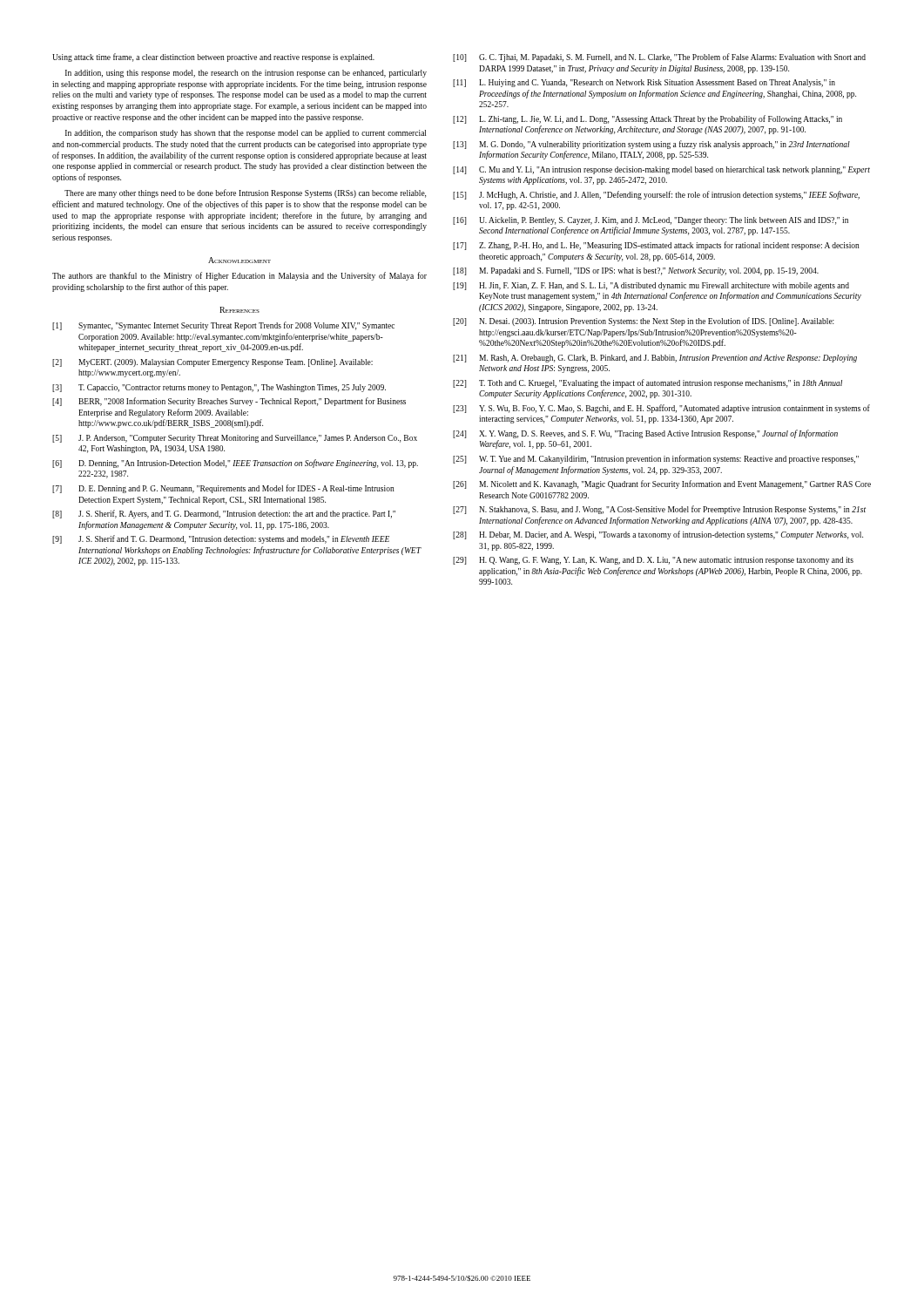This screenshot has width=924, height=1307.
Task: Point to the text block starting "[11] L. Huiying and C. Yuanda,"
Action: (x=662, y=94)
